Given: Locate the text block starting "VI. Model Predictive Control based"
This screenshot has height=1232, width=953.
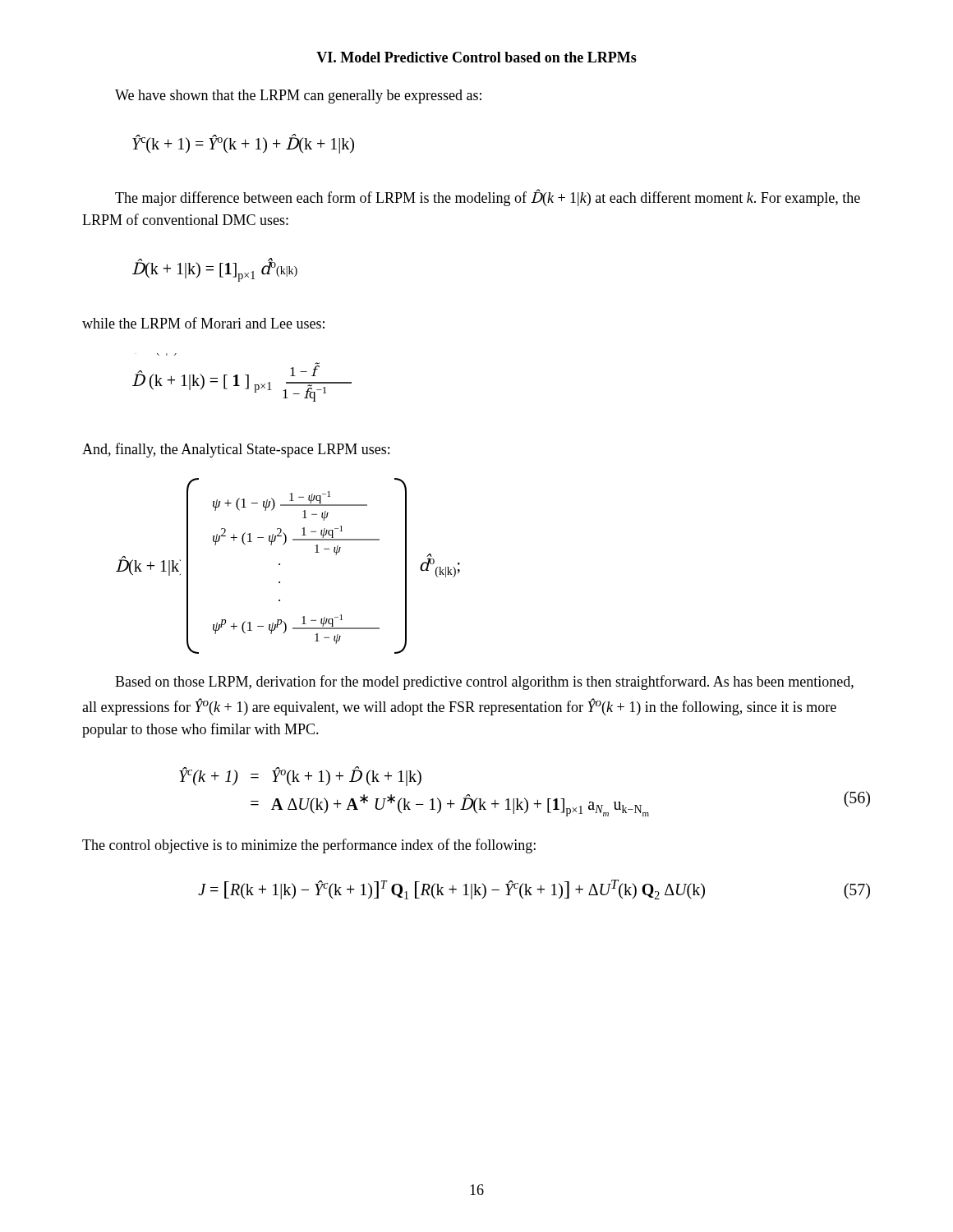Looking at the screenshot, I should (x=476, y=57).
